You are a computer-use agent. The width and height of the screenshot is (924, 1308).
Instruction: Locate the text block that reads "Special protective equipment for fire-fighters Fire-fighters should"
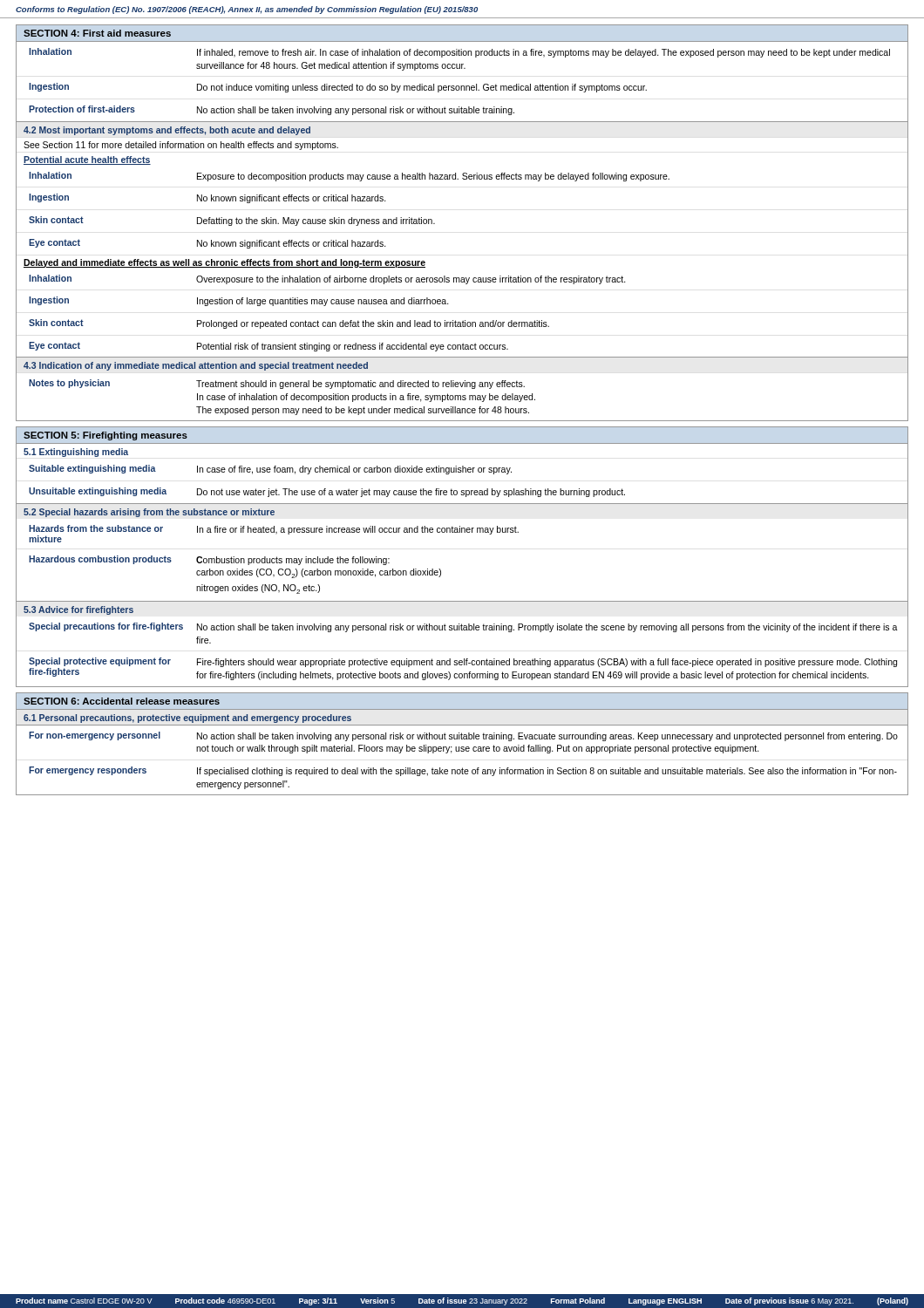pyautogui.click(x=462, y=669)
